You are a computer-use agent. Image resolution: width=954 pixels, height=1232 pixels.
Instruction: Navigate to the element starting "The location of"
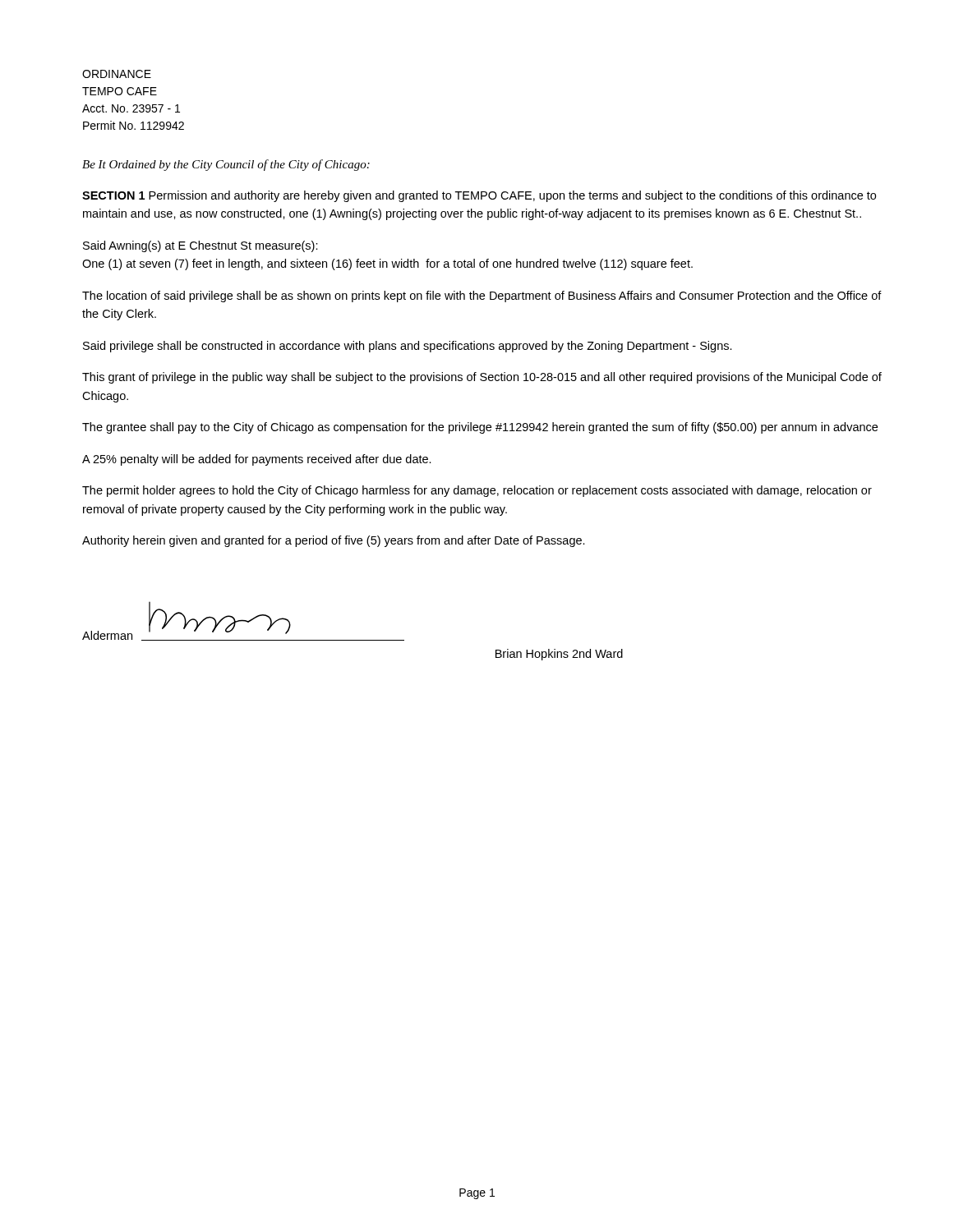tap(482, 305)
